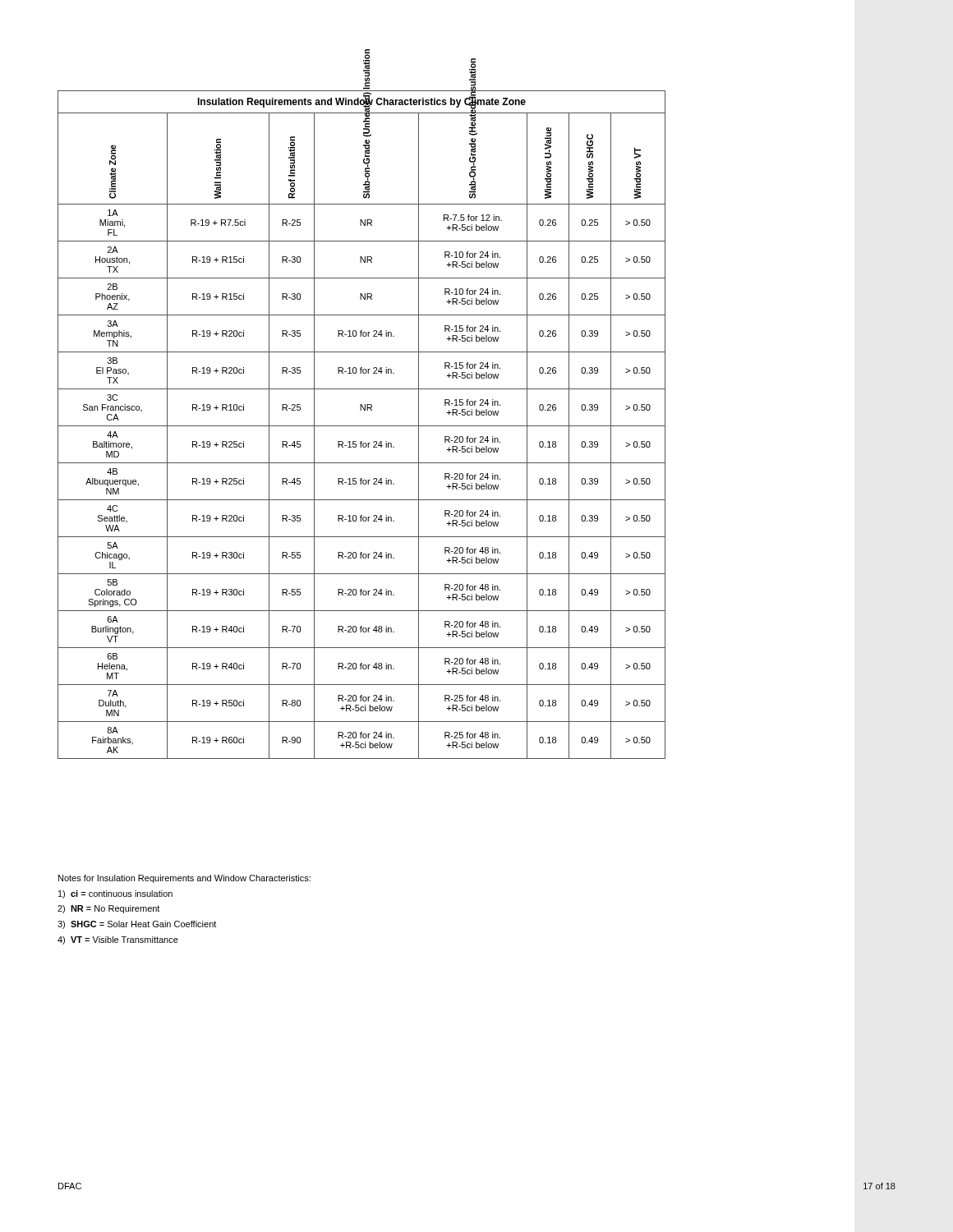Find the table that mentions "R-15 for 24 in."
Viewport: 953px width, 1232px height.
361,425
